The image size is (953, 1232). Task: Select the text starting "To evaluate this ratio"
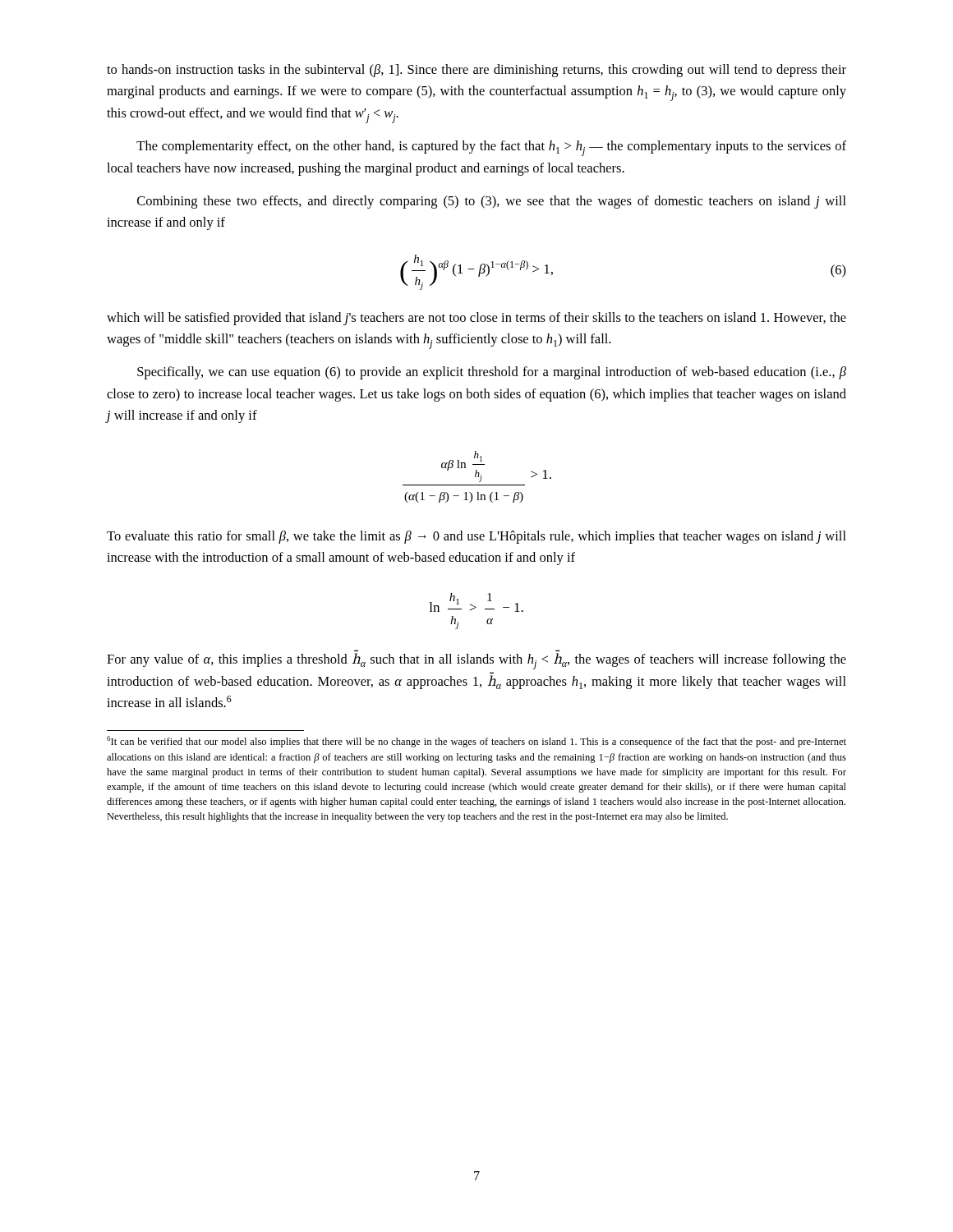pos(476,546)
